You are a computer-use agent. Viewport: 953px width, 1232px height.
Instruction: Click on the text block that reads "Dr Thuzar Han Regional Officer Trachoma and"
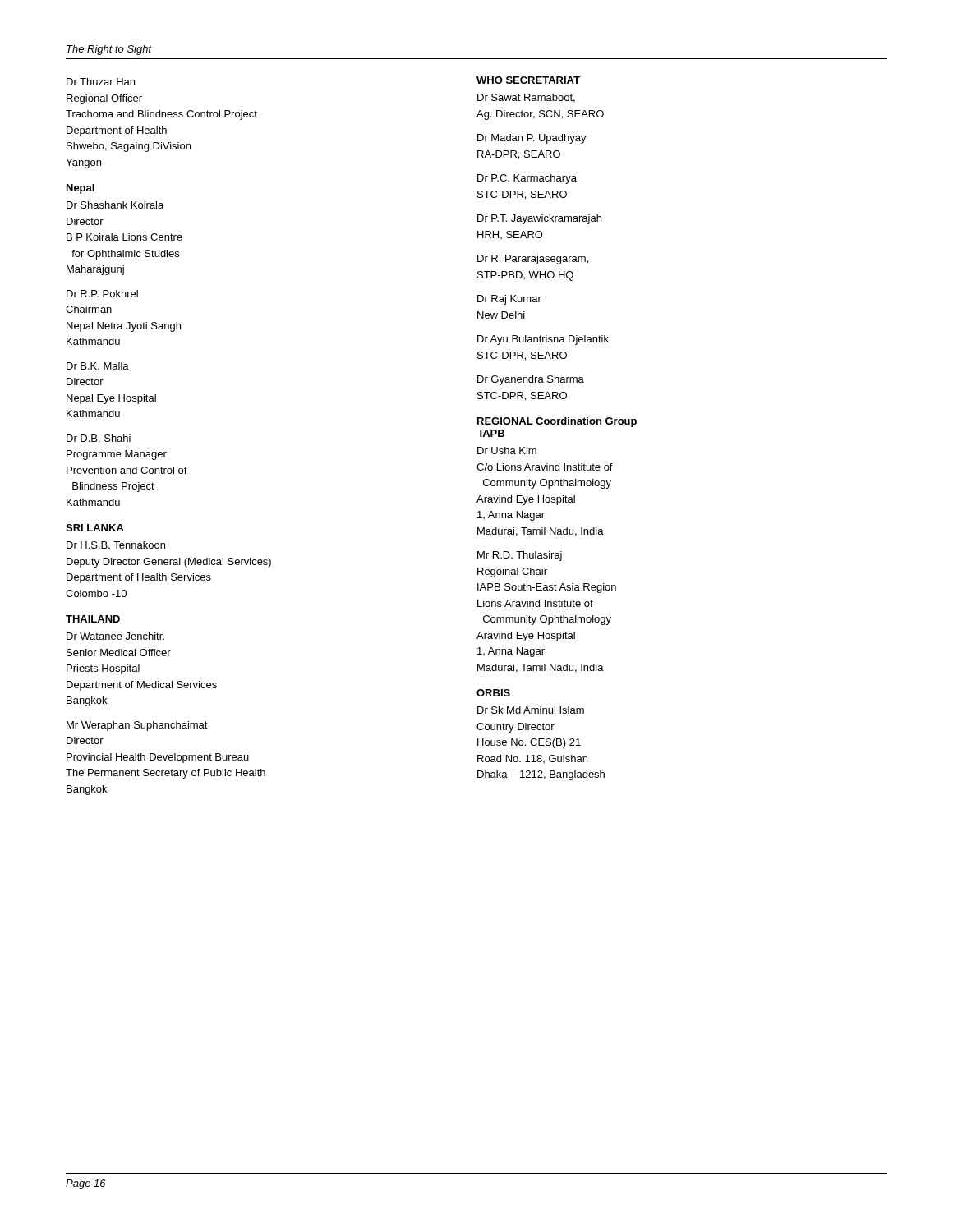click(x=246, y=122)
